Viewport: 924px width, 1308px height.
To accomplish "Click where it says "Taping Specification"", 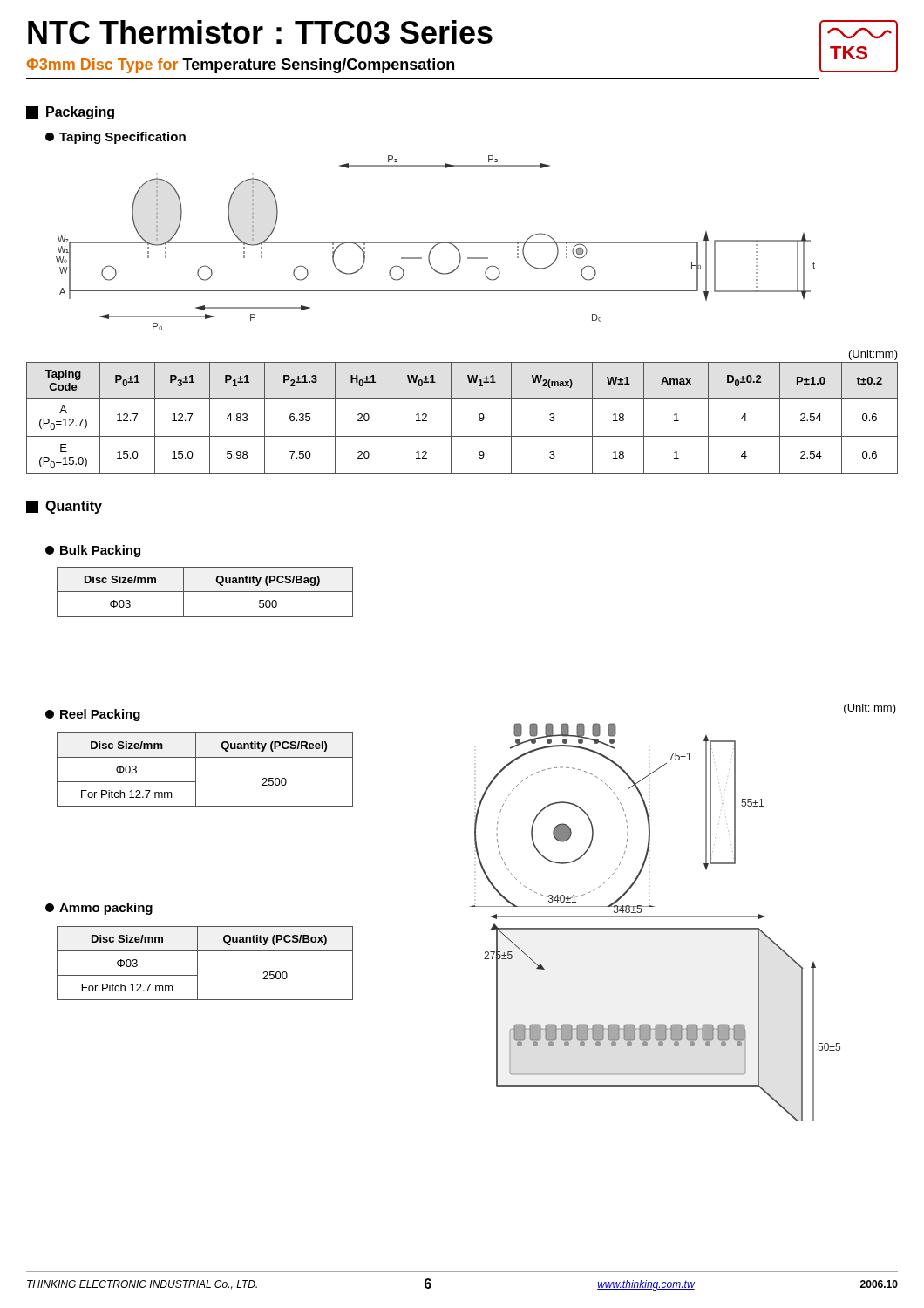I will pyautogui.click(x=116, y=136).
